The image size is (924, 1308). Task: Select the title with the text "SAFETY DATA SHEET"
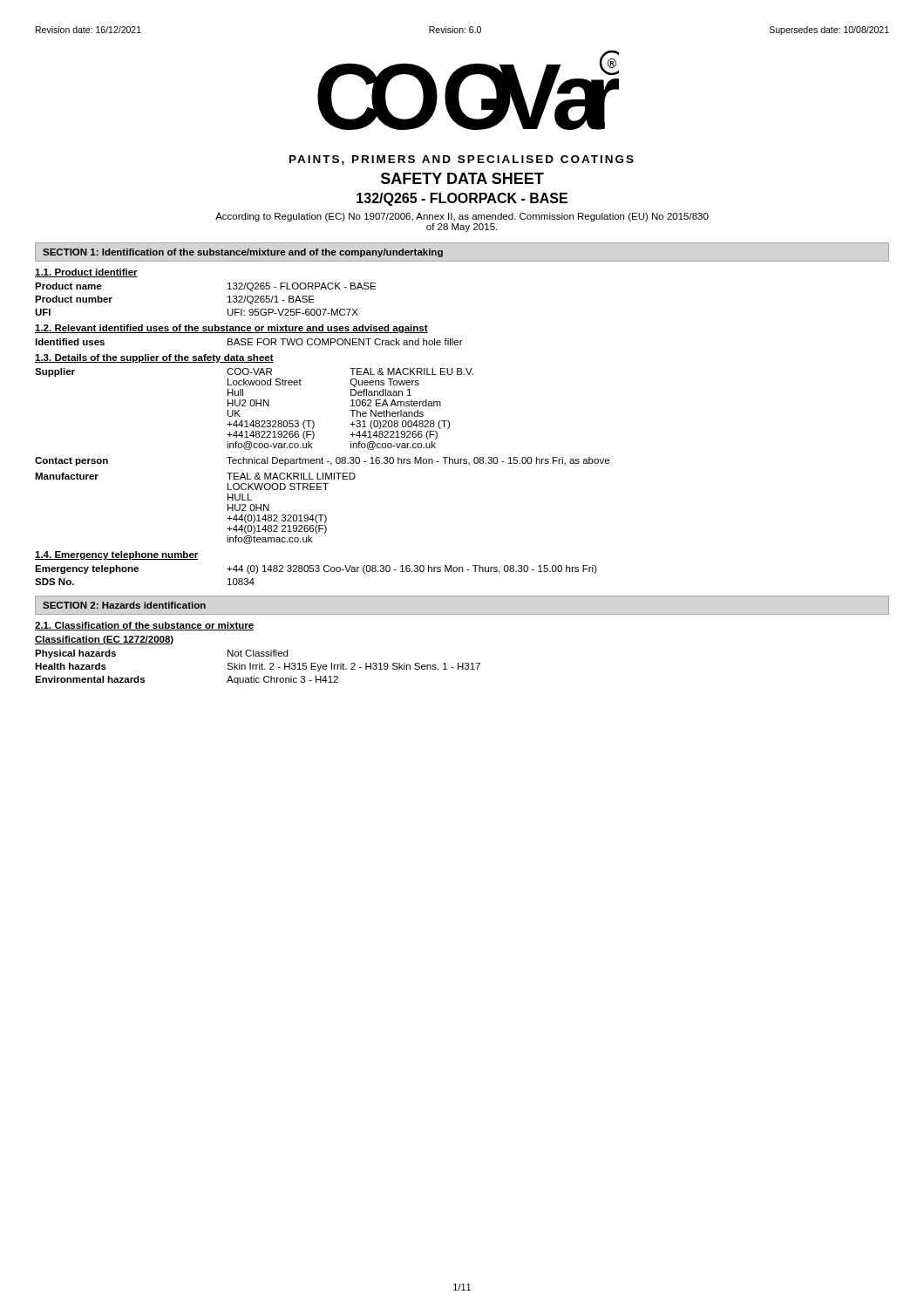pos(462,179)
